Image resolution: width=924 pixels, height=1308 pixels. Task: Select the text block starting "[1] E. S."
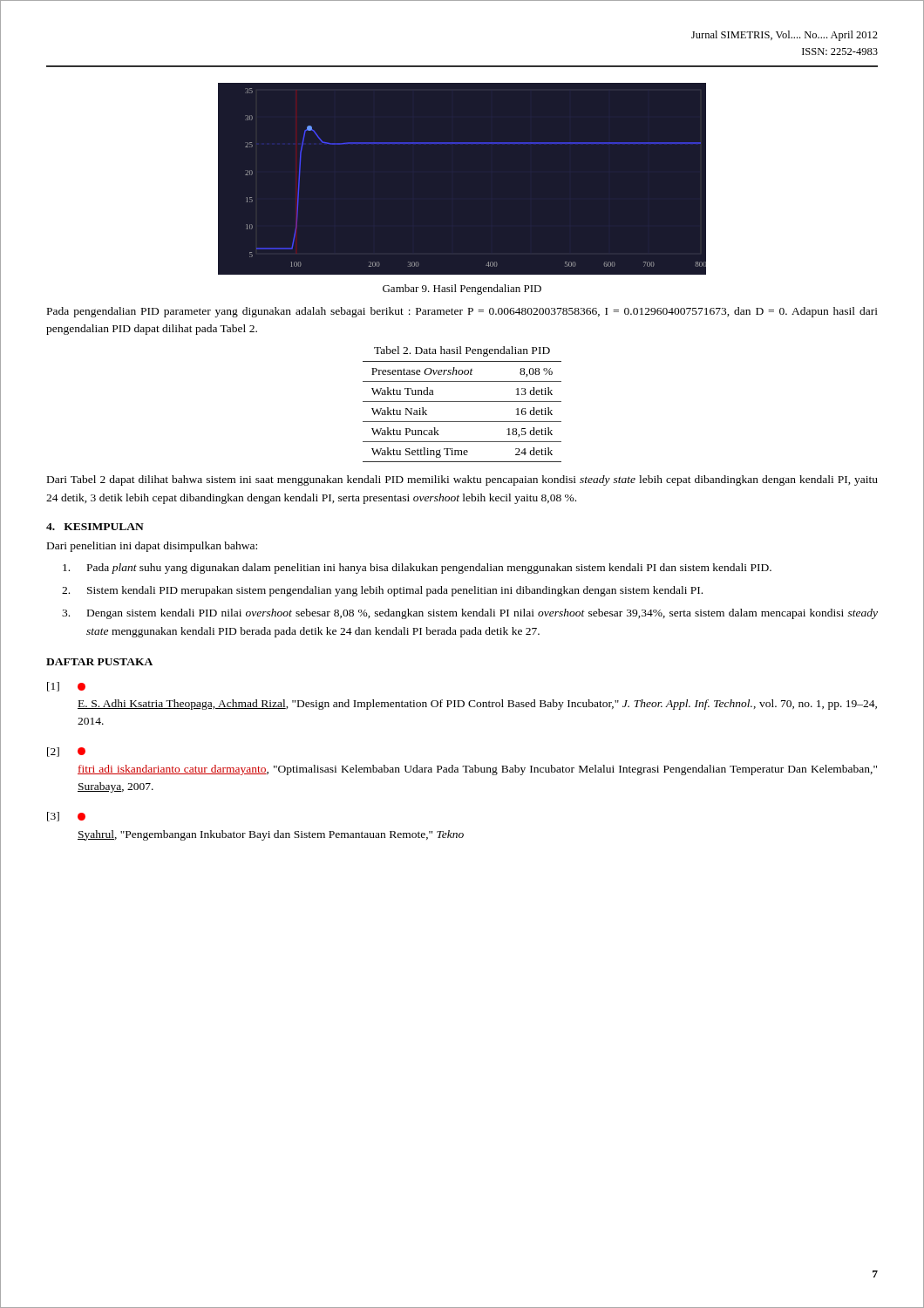(x=462, y=704)
